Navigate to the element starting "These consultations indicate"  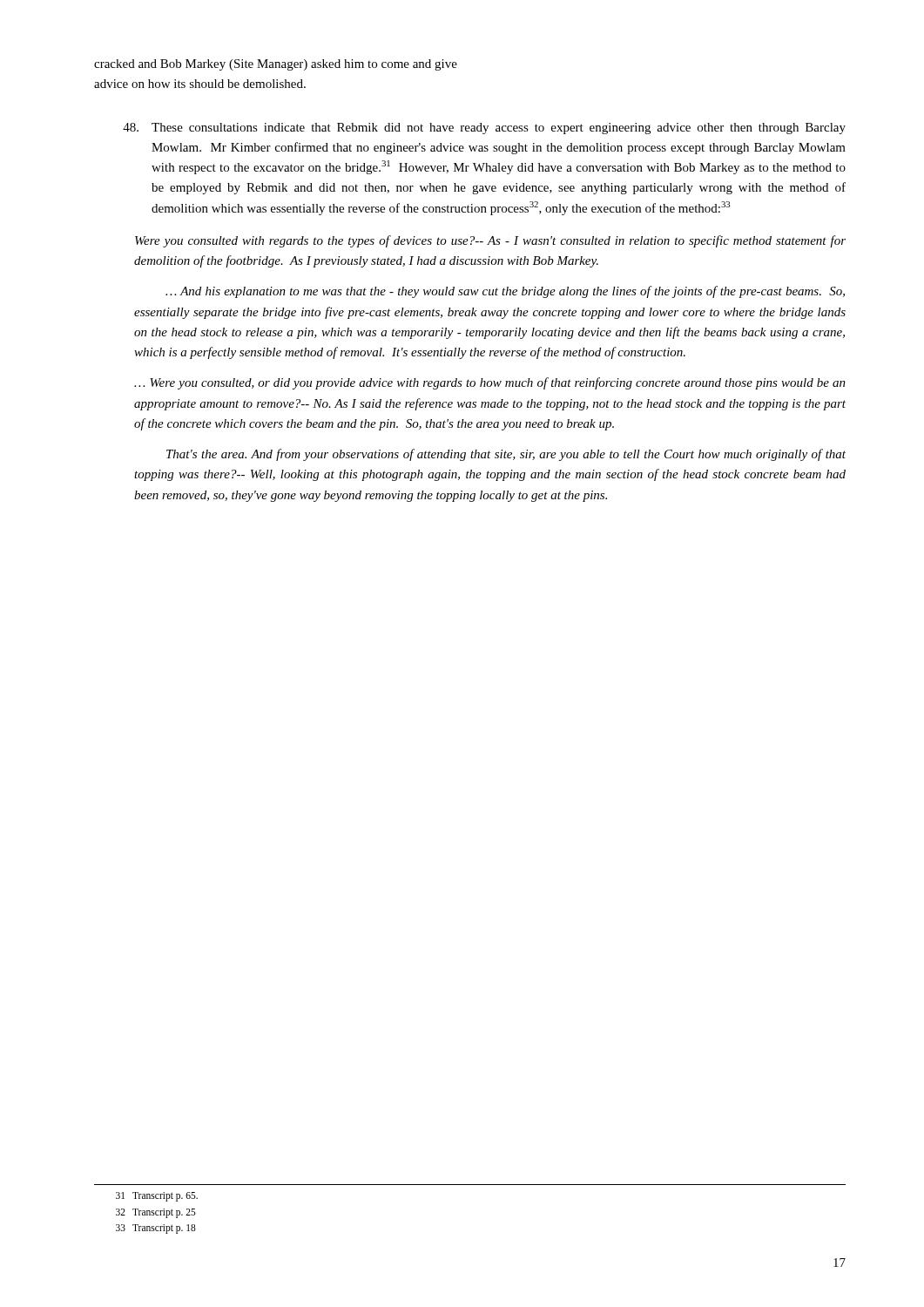[x=470, y=168]
